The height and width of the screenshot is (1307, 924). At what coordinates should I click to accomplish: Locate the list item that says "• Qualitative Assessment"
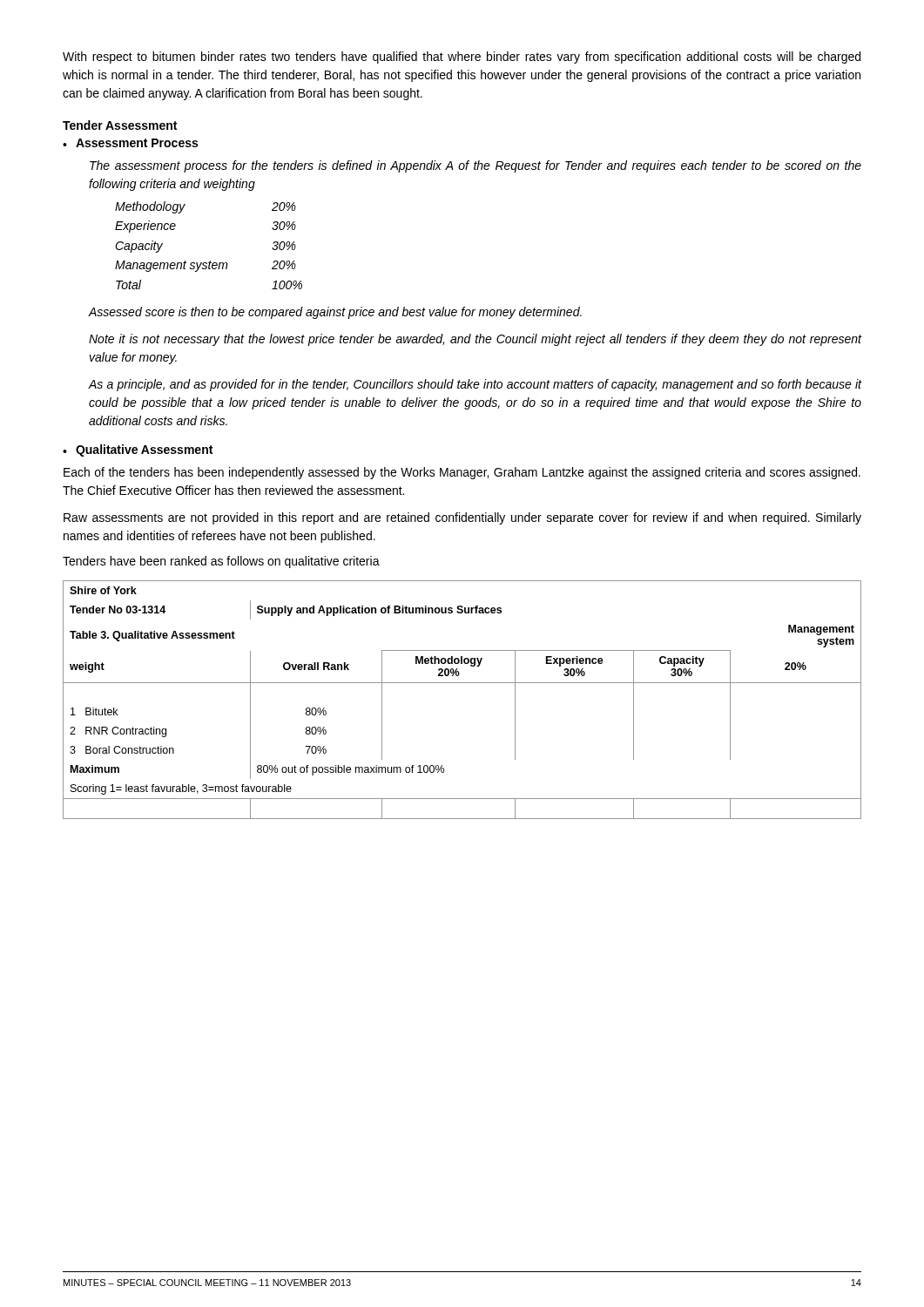tap(138, 450)
